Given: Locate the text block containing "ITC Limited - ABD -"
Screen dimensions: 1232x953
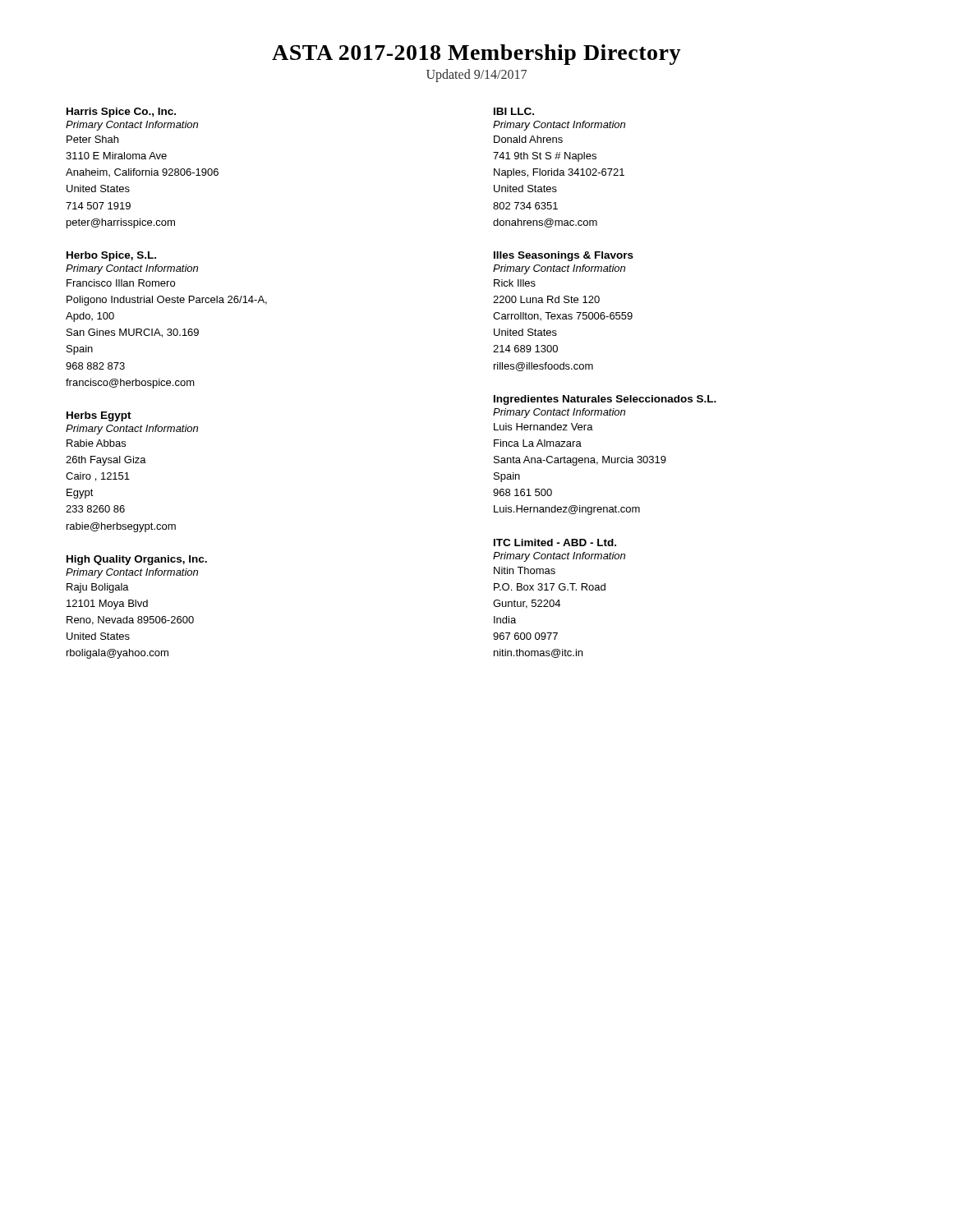Looking at the screenshot, I should coord(555,542).
